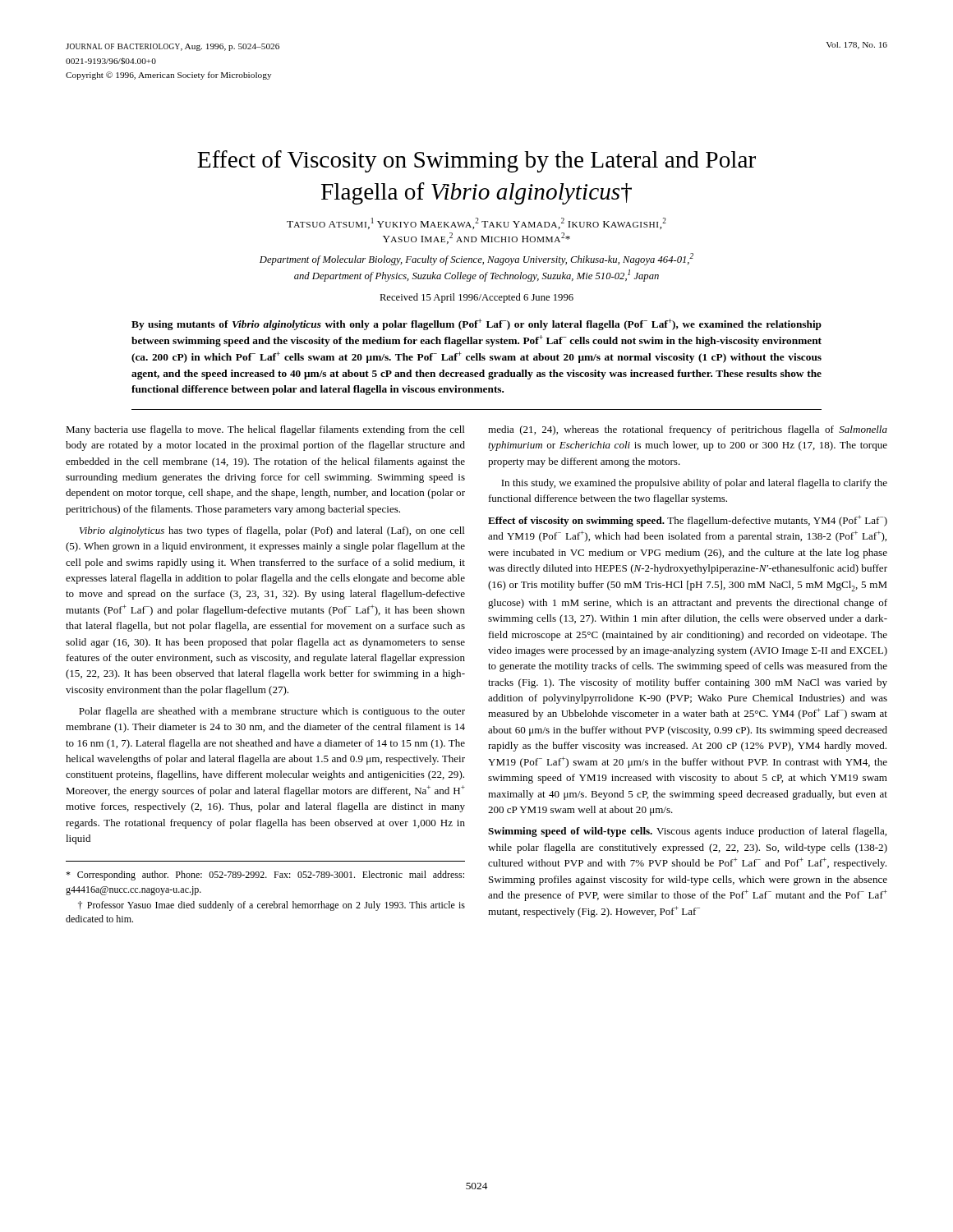
Task: Select the passage starting "TATSUO ATSUMI,1 YUKIYO"
Action: pyautogui.click(x=476, y=231)
